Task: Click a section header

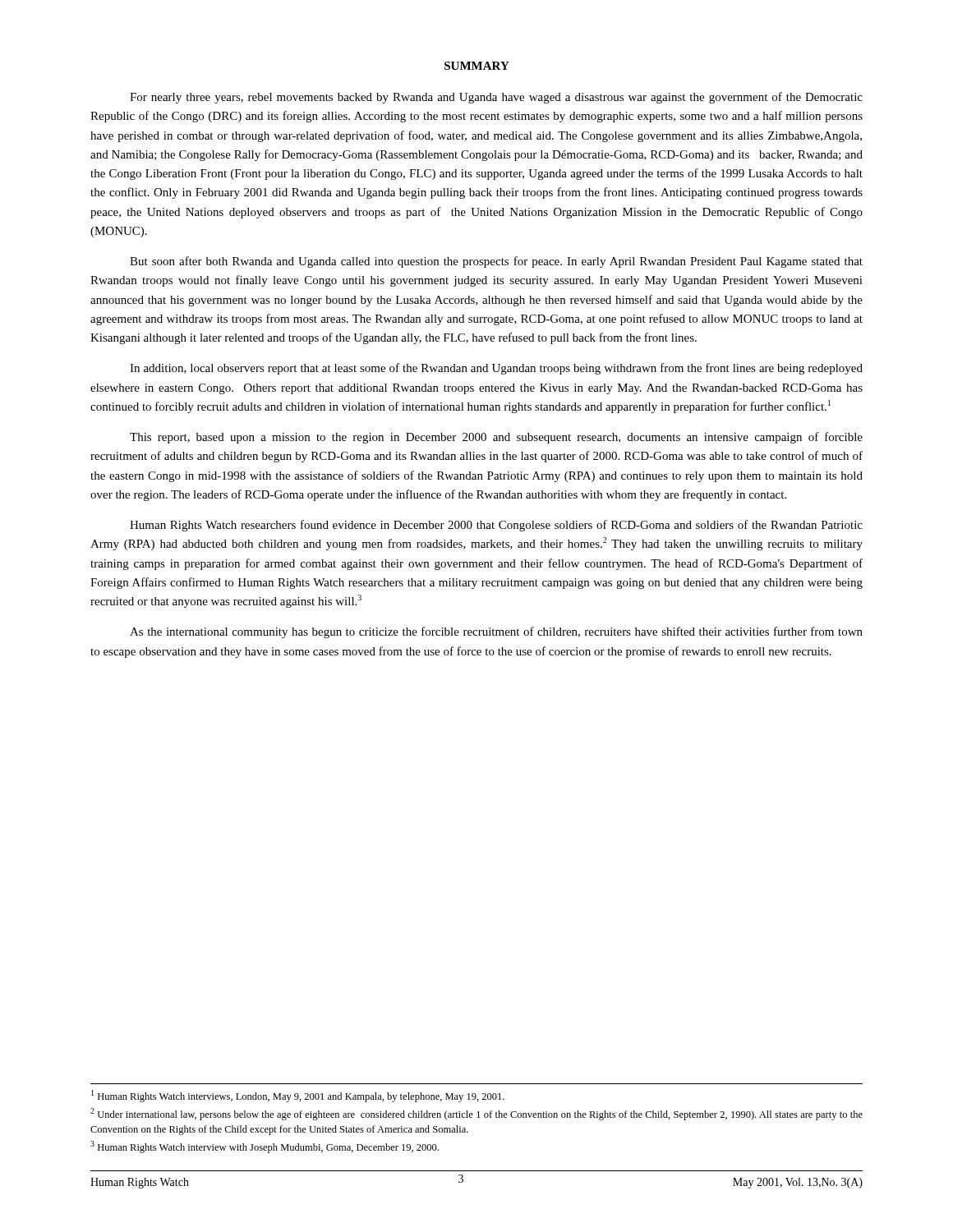Action: pyautogui.click(x=476, y=66)
